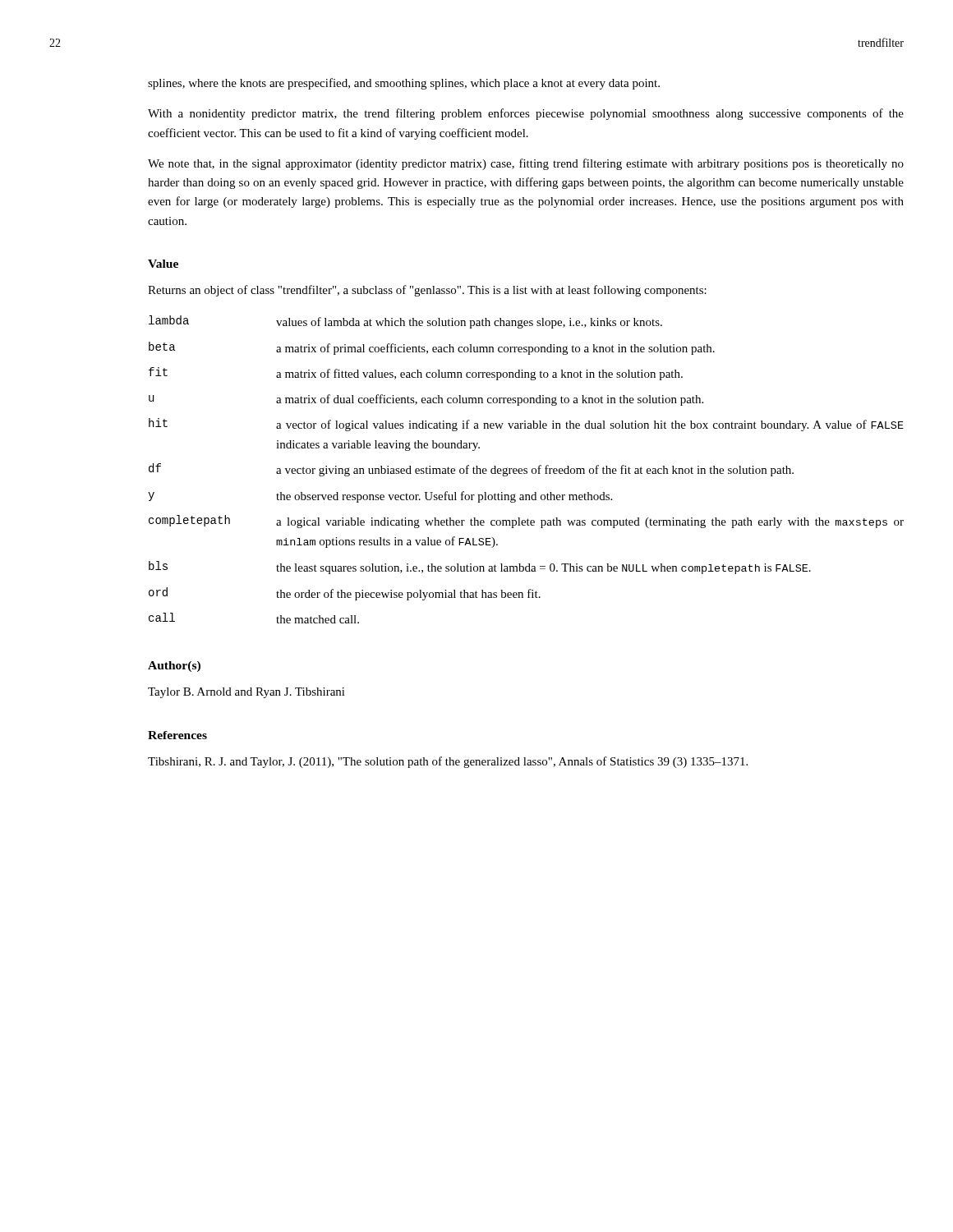
Task: Click on the text block with the text "Returns an object of class "trendfilter","
Action: point(428,290)
